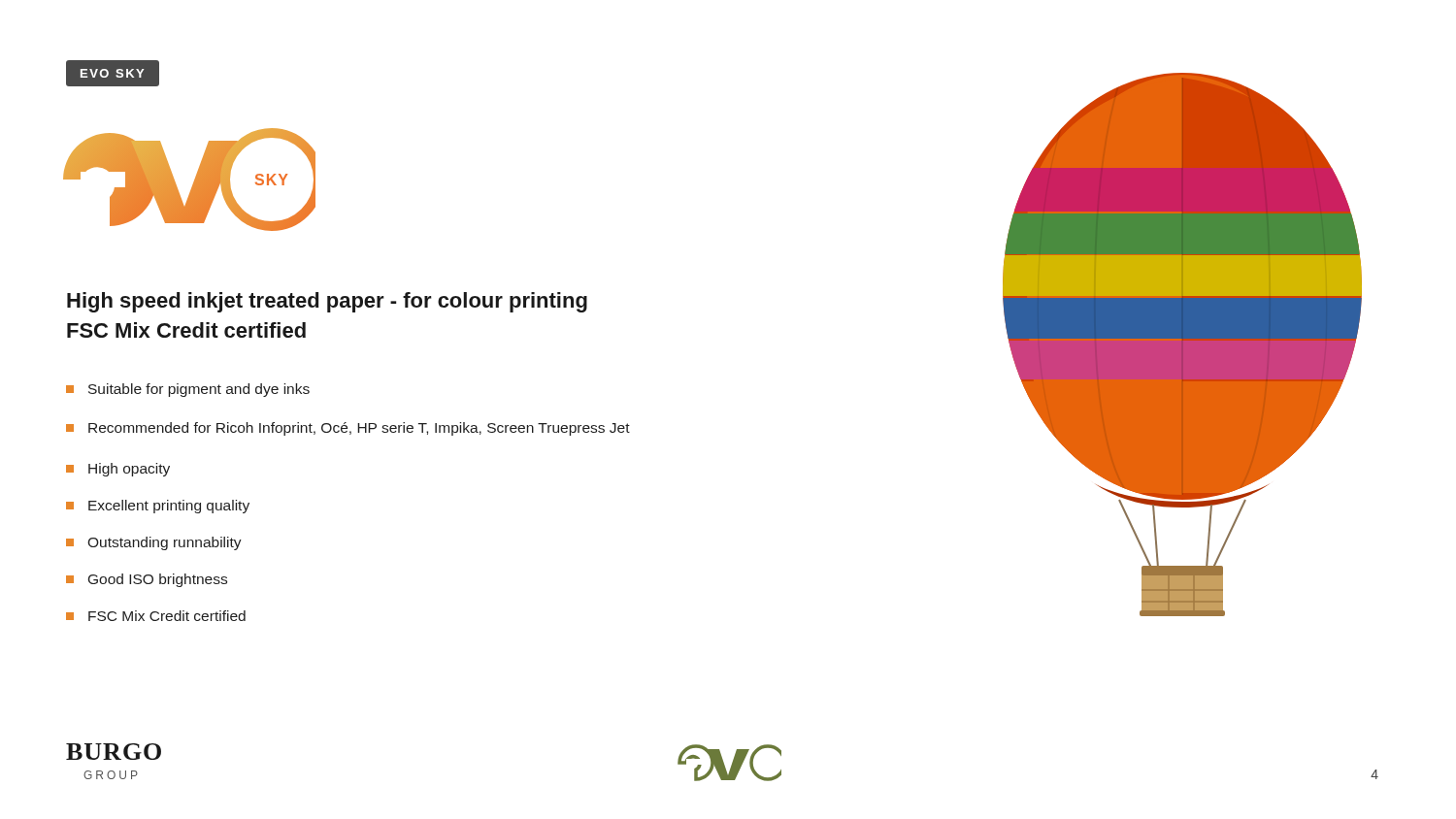
Task: Locate the region starting "Suitable for pigment and dye"
Action: [188, 389]
